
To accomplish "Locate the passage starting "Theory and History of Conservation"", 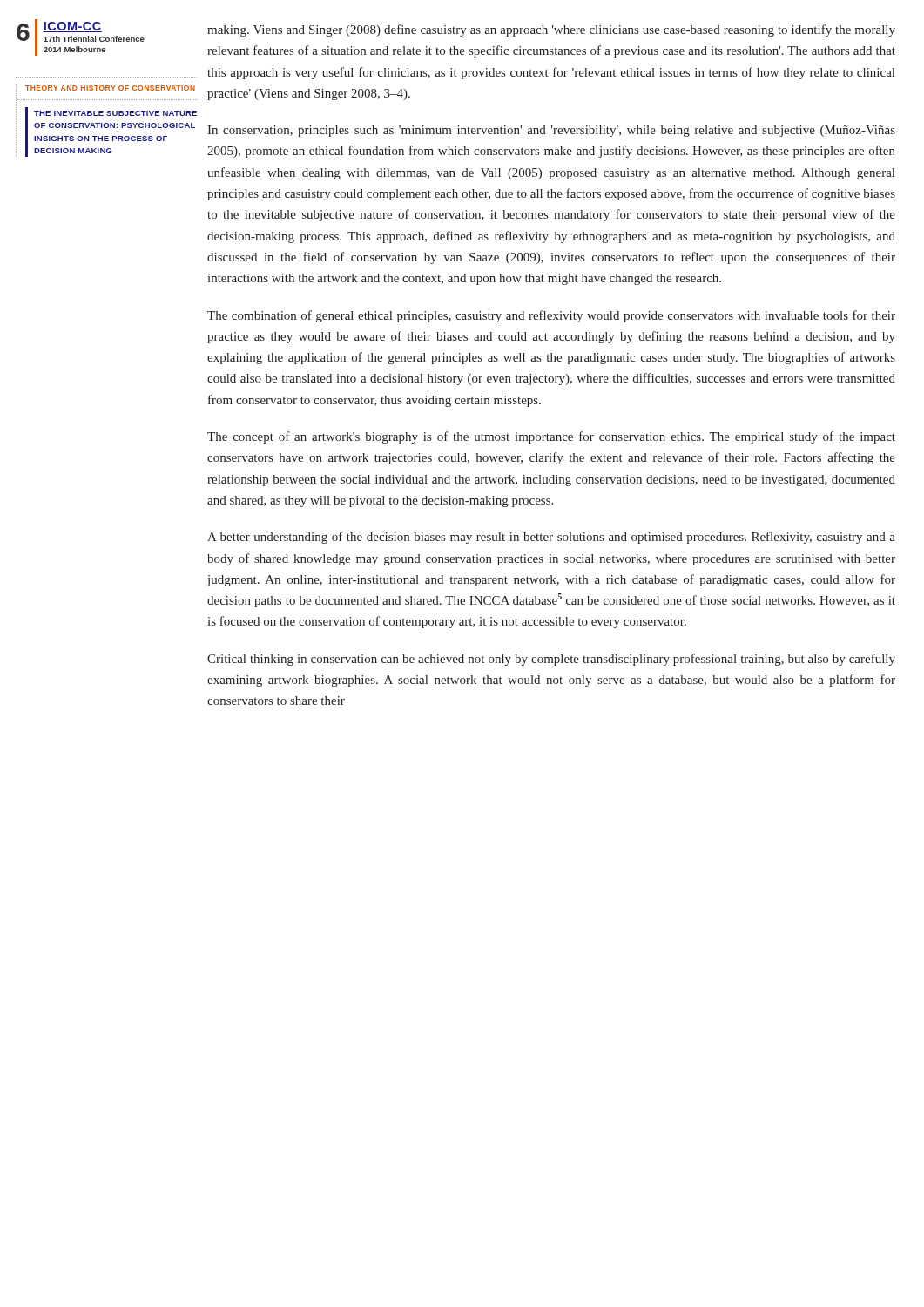I will pyautogui.click(x=110, y=88).
